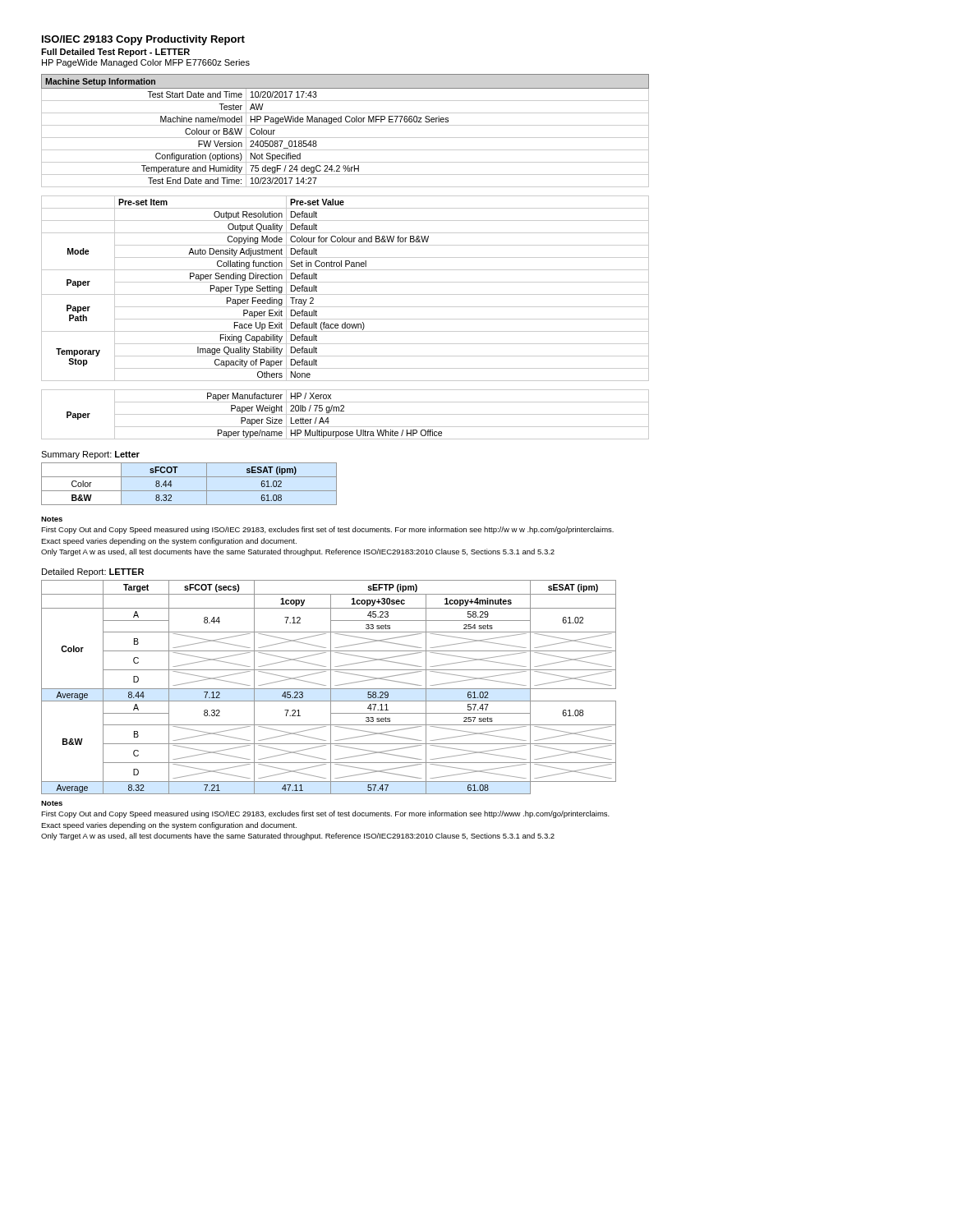Locate the table with the text "Colour for Colour and"
The width and height of the screenshot is (953, 1232).
click(x=345, y=288)
